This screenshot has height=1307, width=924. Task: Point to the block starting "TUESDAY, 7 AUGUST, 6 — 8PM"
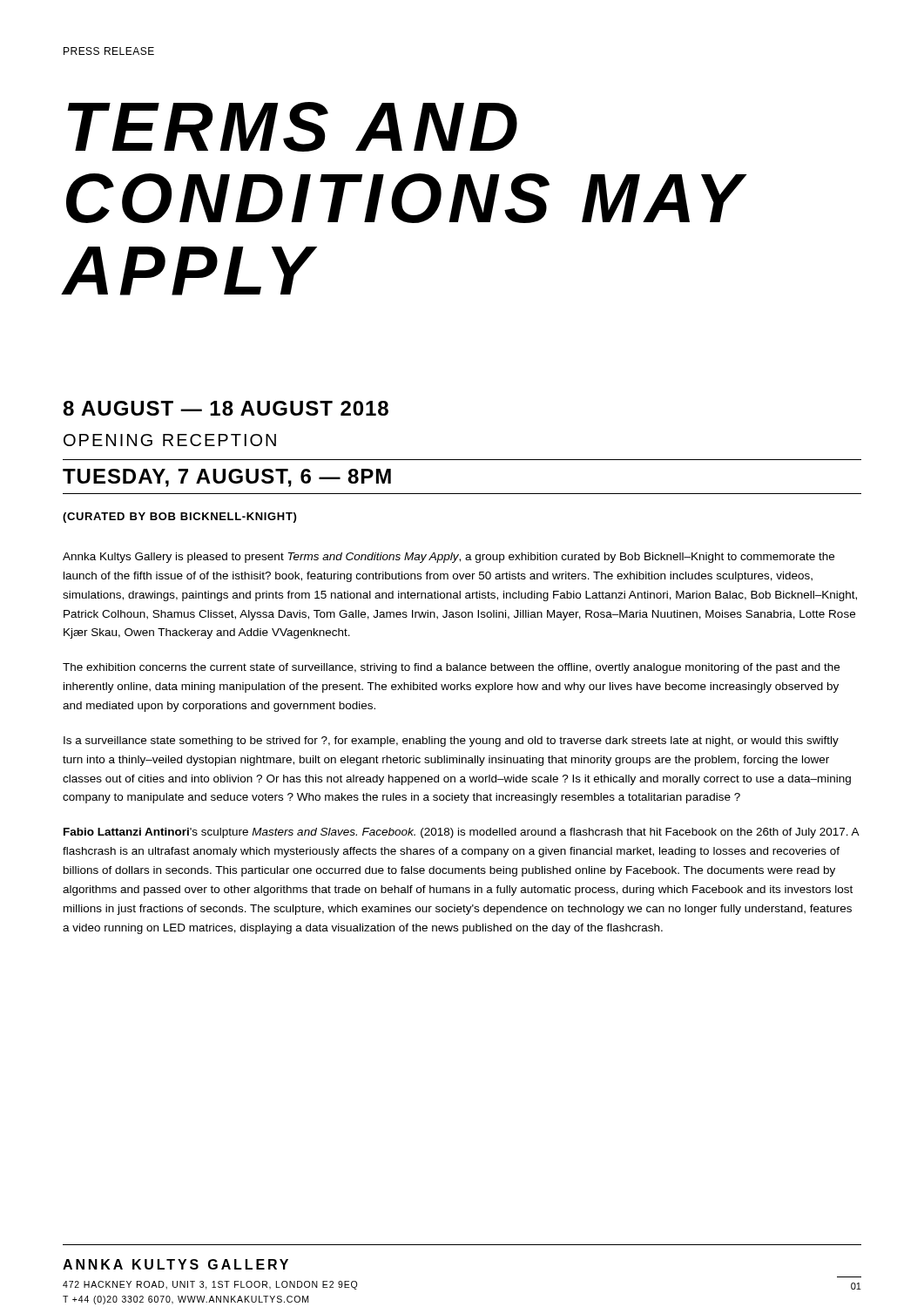[x=228, y=476]
